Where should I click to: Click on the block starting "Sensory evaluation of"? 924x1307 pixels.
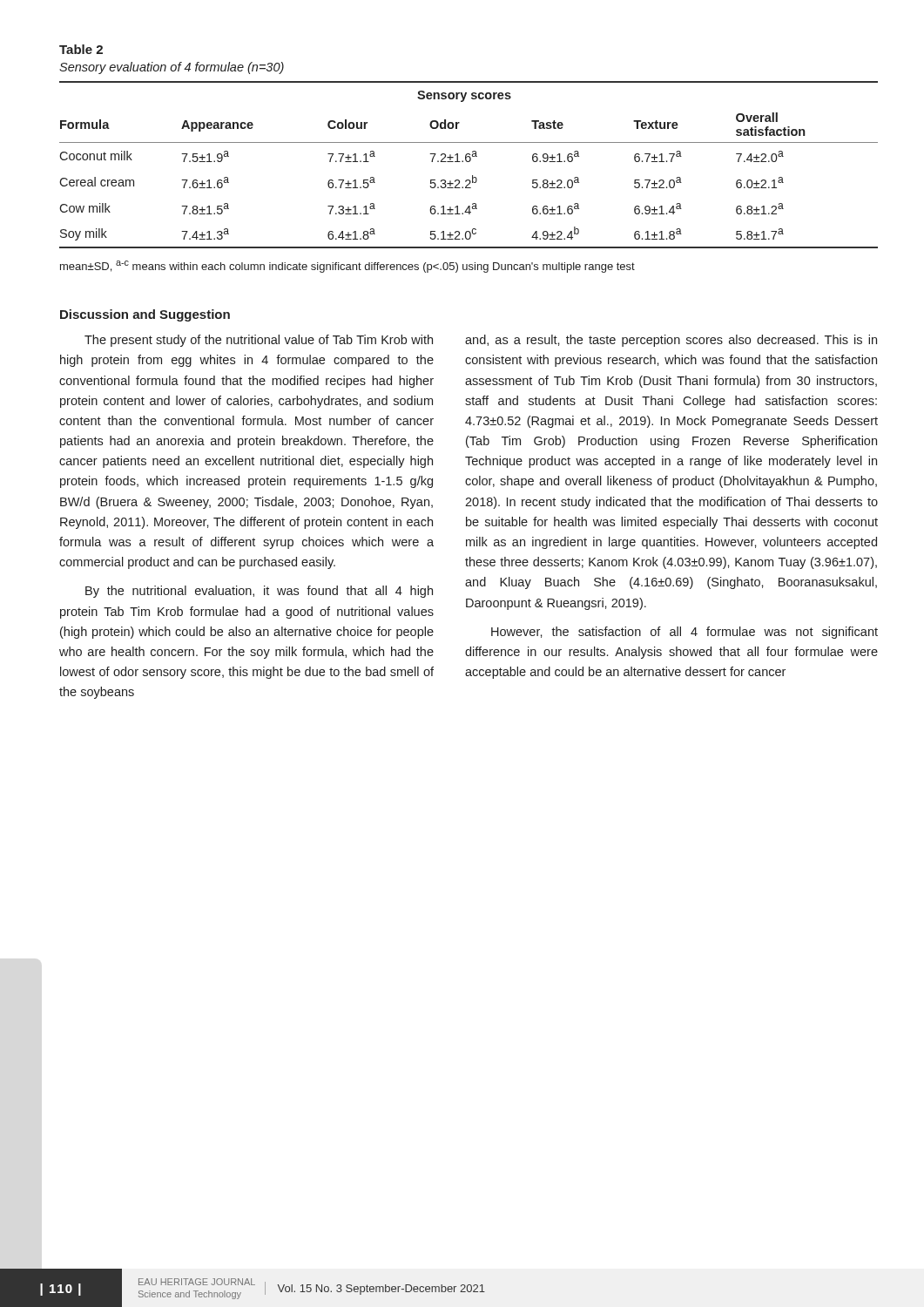pos(172,67)
